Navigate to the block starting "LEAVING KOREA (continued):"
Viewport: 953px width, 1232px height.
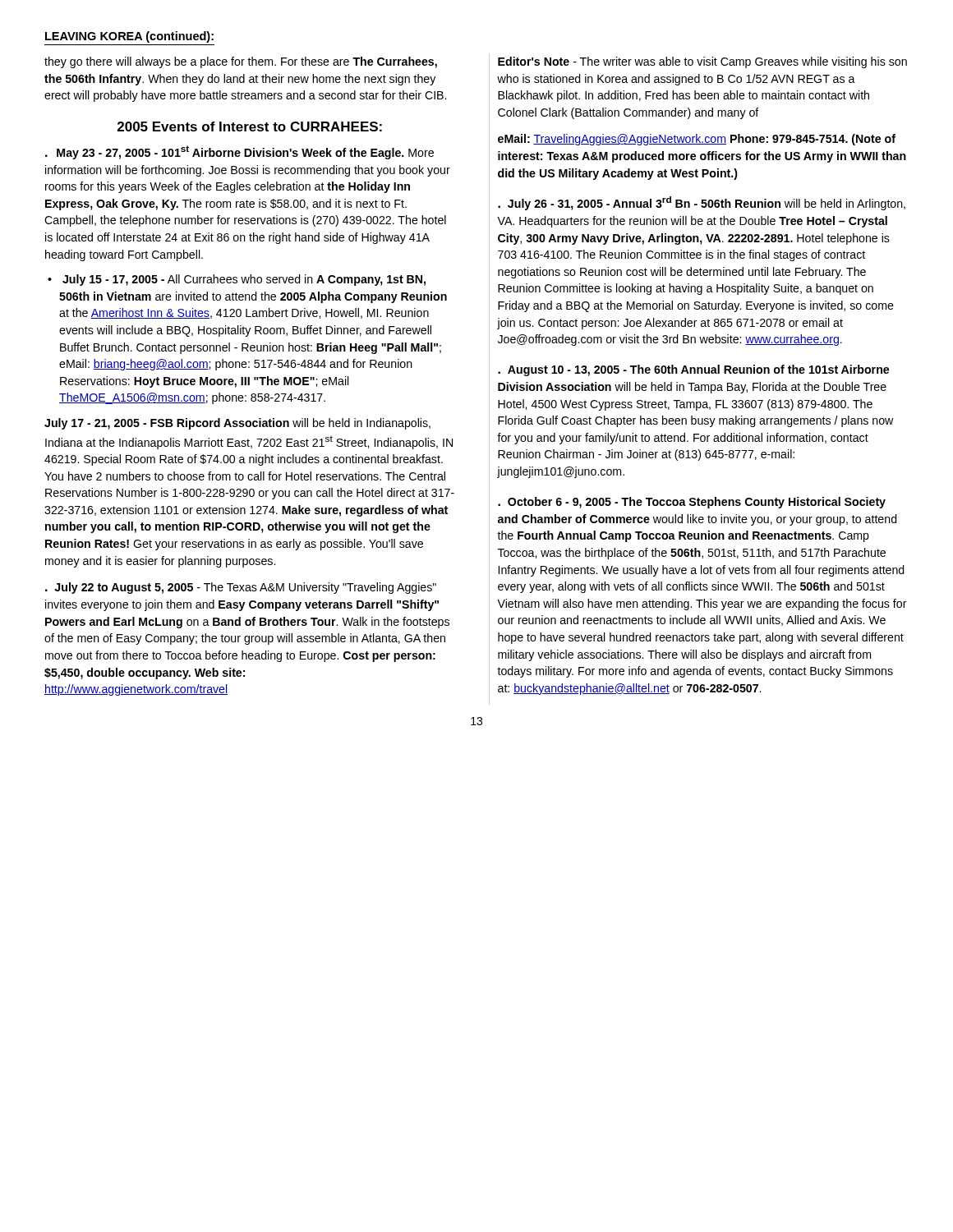click(x=129, y=36)
